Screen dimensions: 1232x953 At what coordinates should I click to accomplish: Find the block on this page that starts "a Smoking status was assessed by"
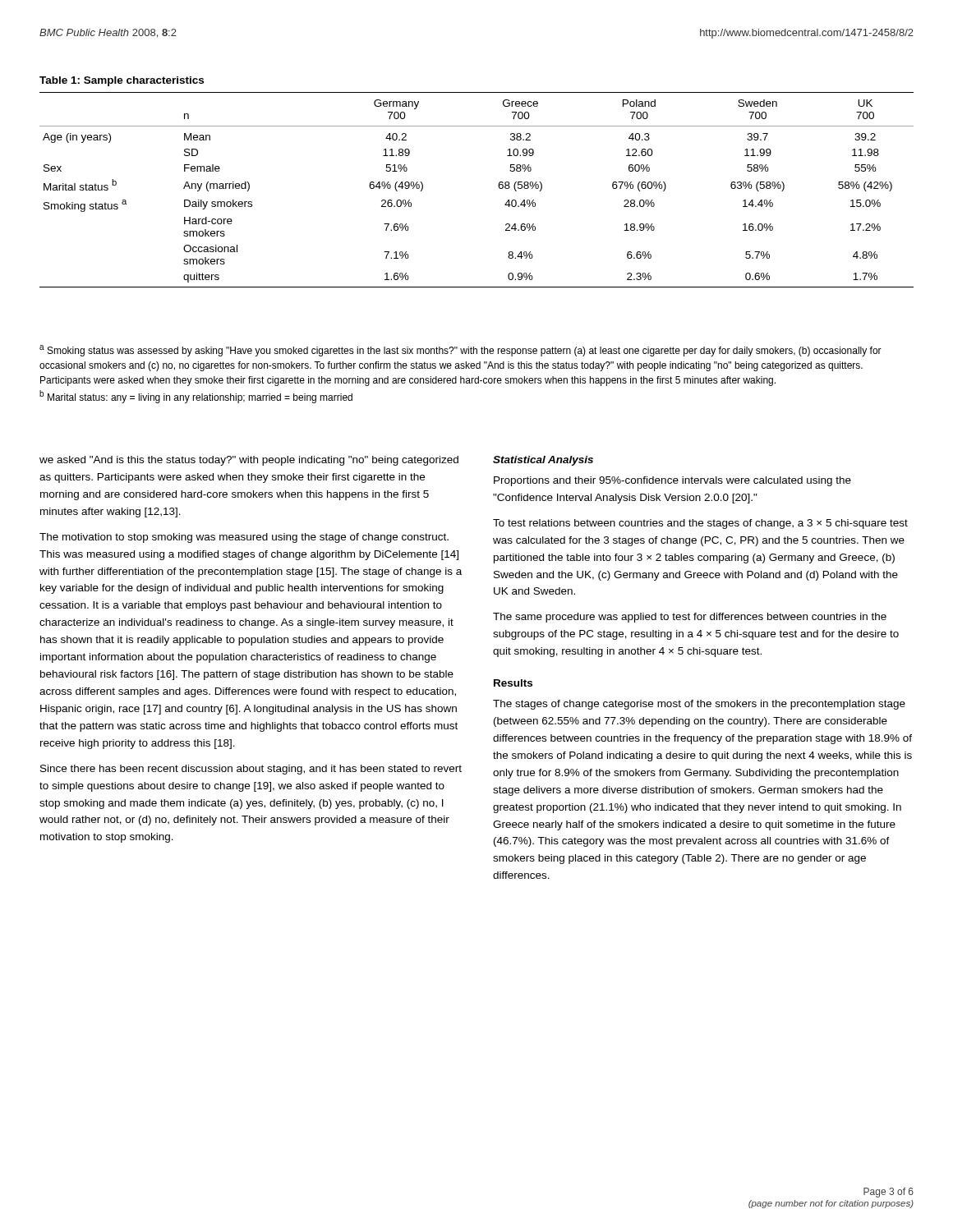[x=460, y=373]
